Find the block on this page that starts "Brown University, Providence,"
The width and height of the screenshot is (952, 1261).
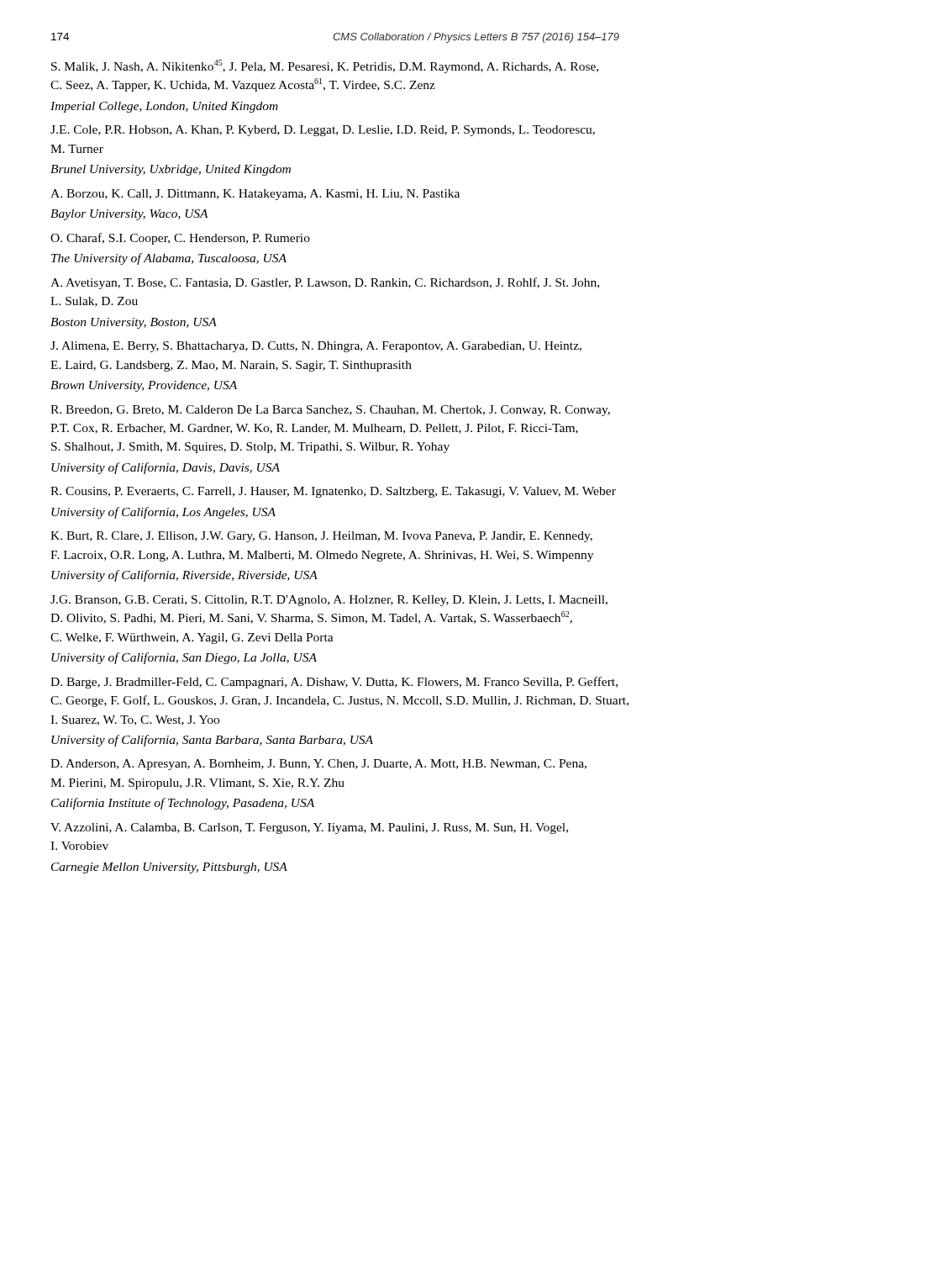click(144, 385)
